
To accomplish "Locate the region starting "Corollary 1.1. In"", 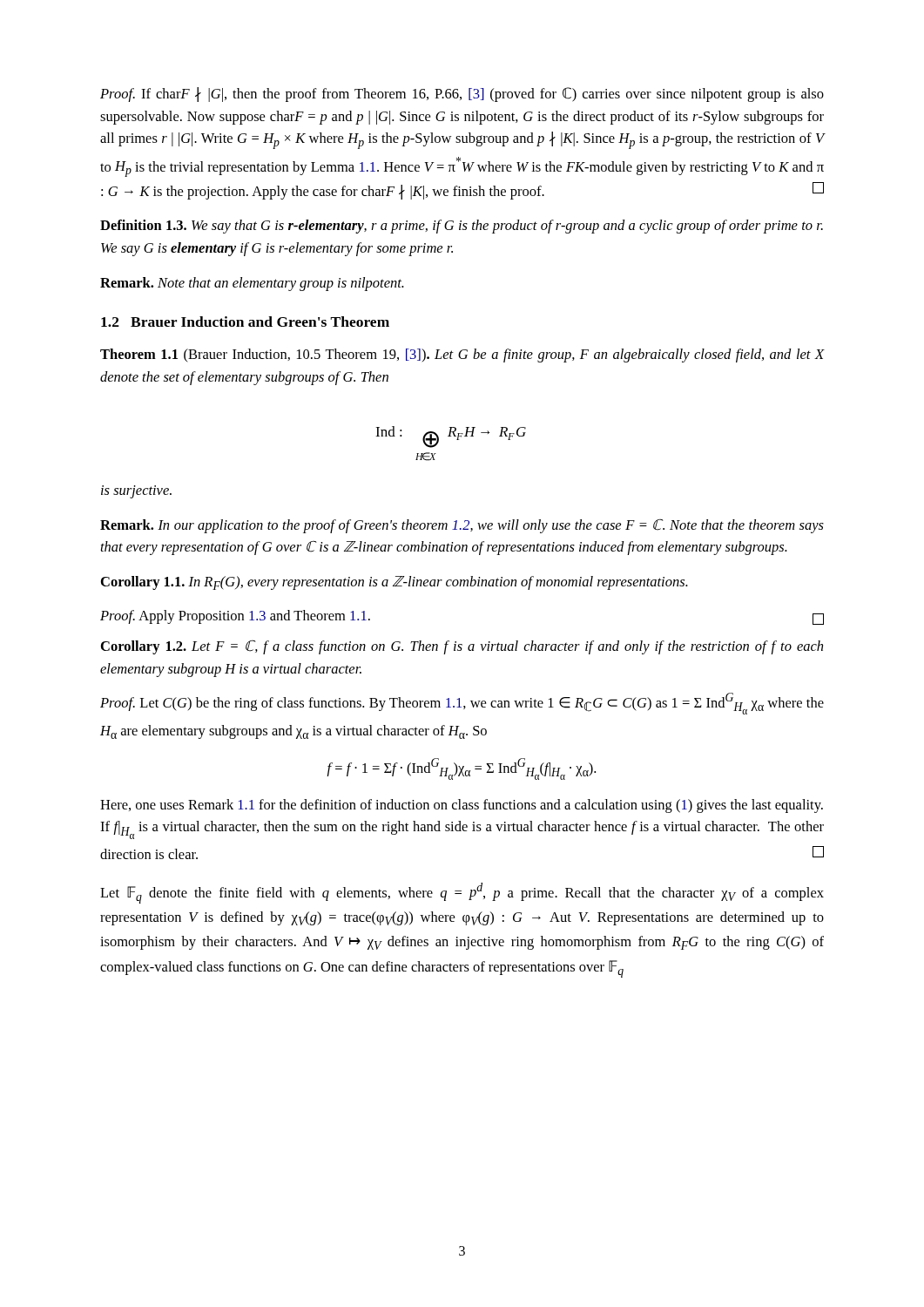I will click(394, 583).
